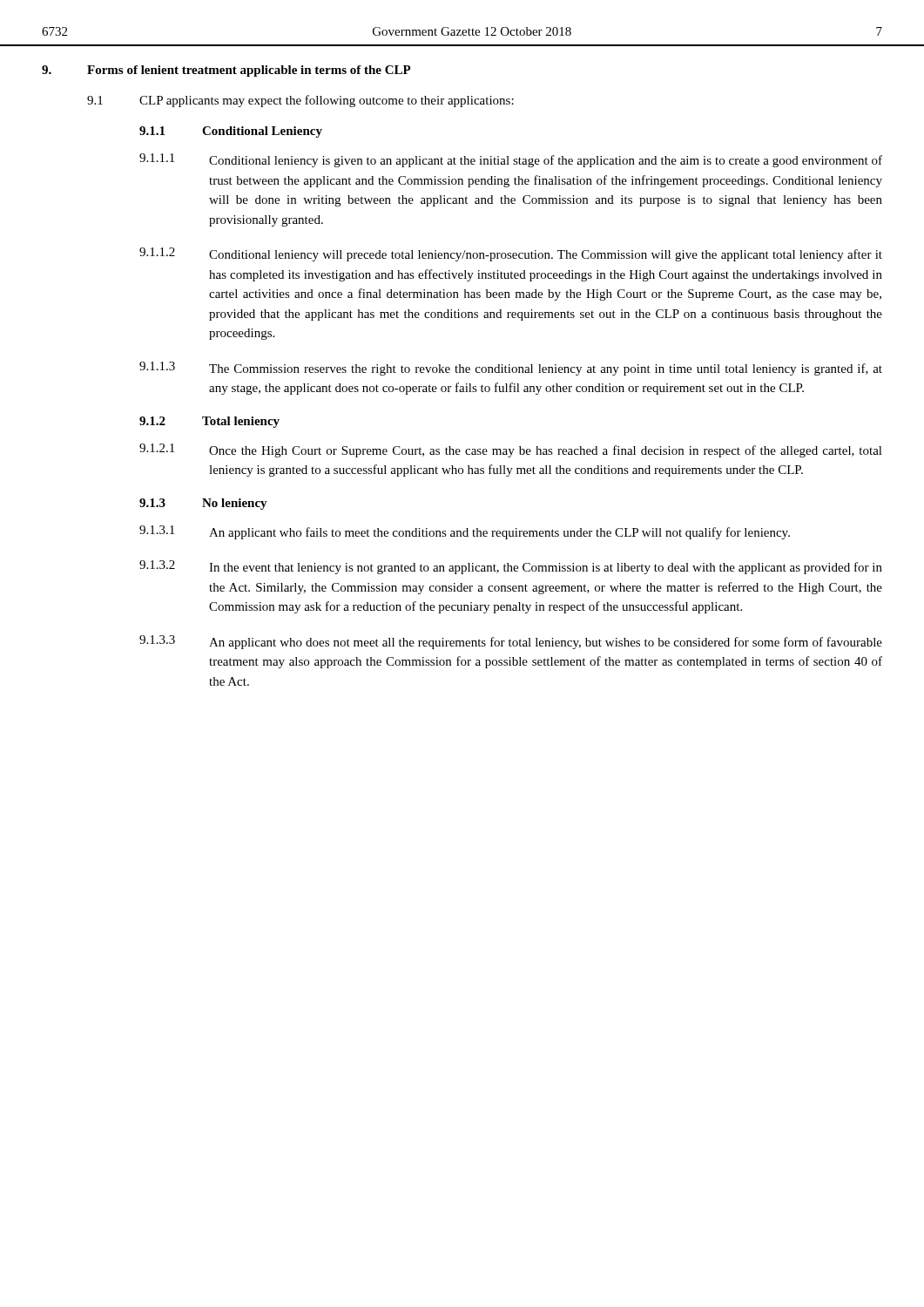924x1307 pixels.
Task: Click where it says "9.1.1 Conditional Leniency"
Action: tap(231, 131)
